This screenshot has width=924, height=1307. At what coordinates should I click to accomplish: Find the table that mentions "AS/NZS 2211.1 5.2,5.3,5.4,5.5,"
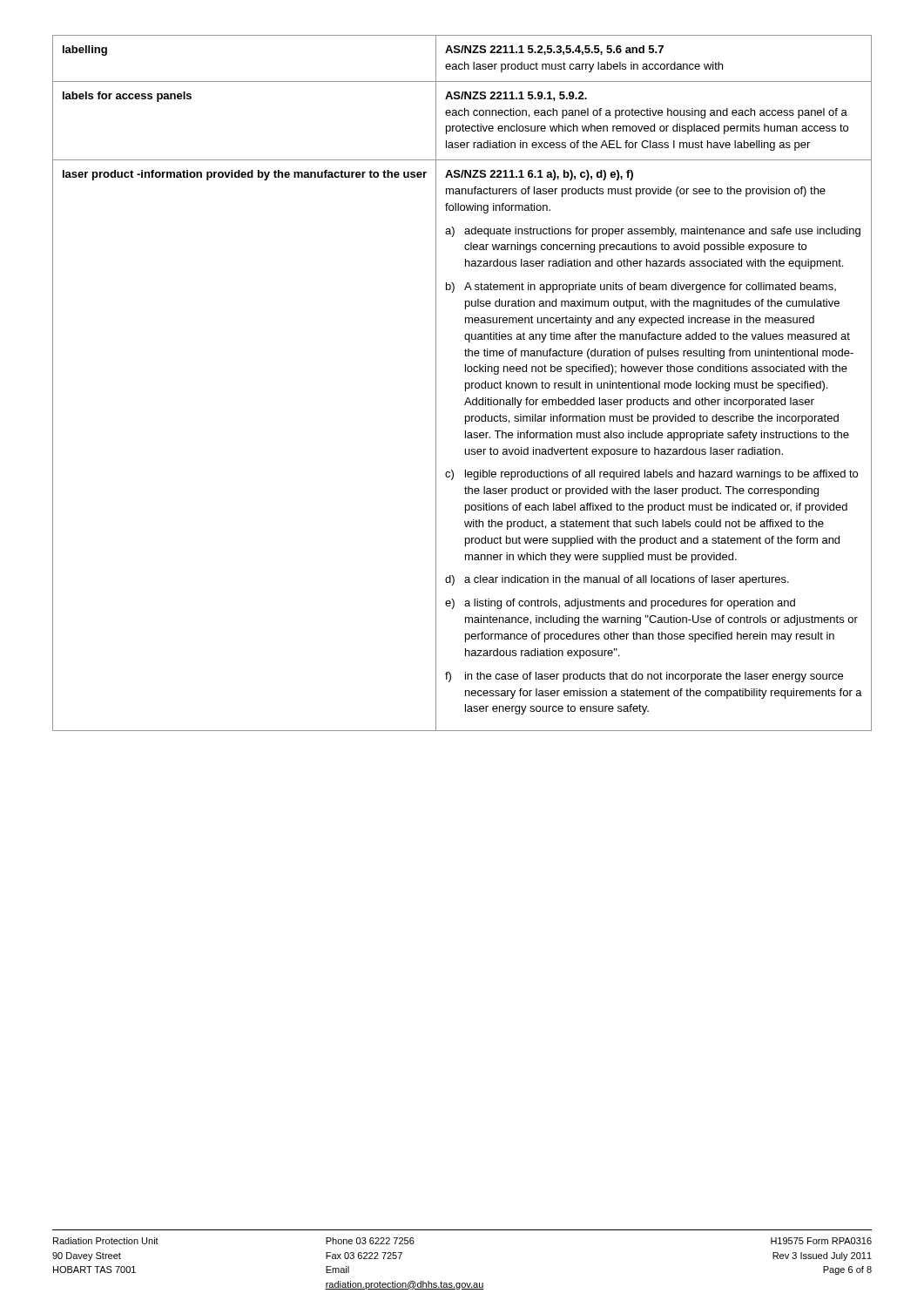462,383
